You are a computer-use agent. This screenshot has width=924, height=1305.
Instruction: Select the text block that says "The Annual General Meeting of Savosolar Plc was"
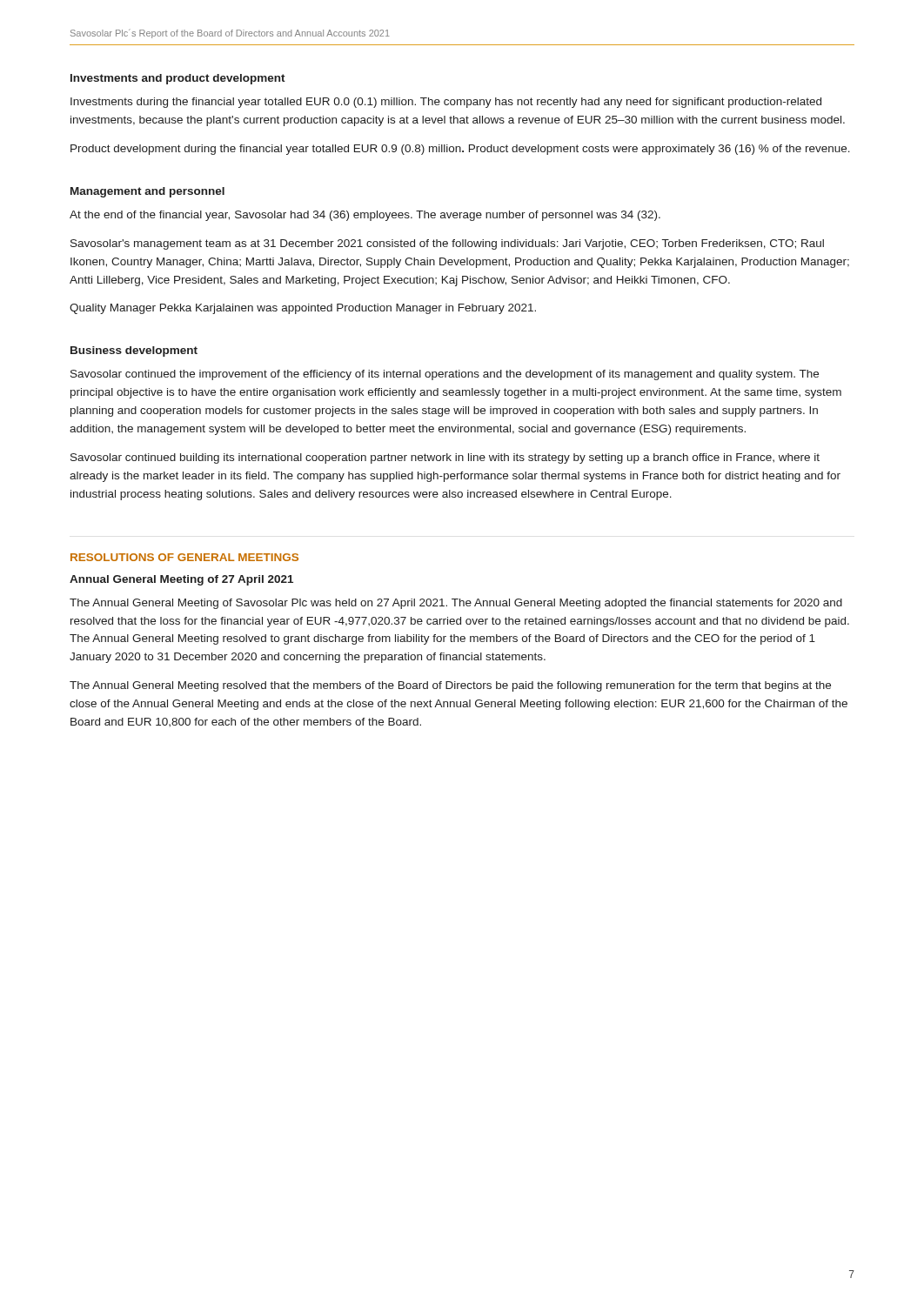point(462,630)
